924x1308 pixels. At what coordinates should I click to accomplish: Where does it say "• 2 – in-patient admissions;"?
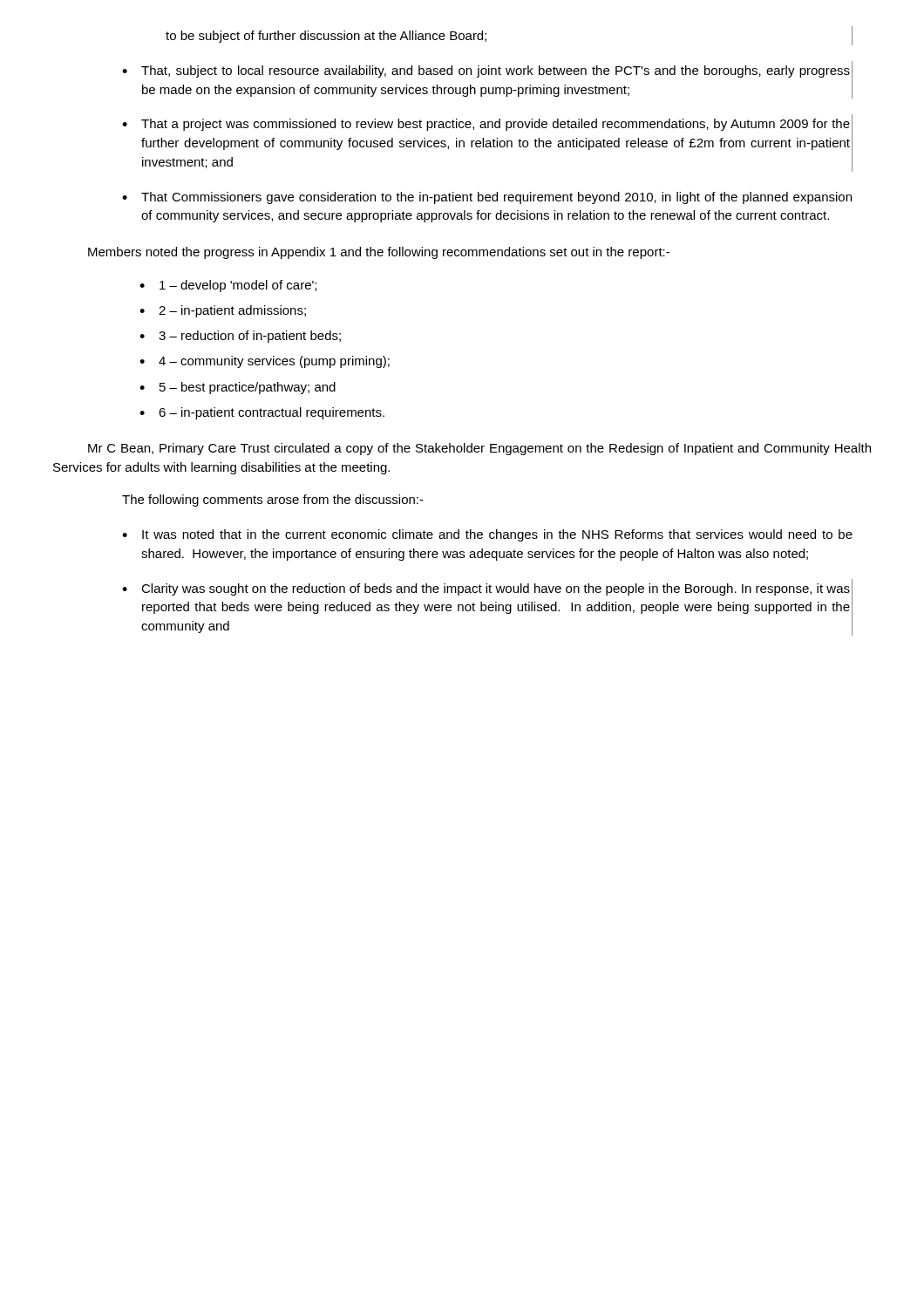pos(223,311)
